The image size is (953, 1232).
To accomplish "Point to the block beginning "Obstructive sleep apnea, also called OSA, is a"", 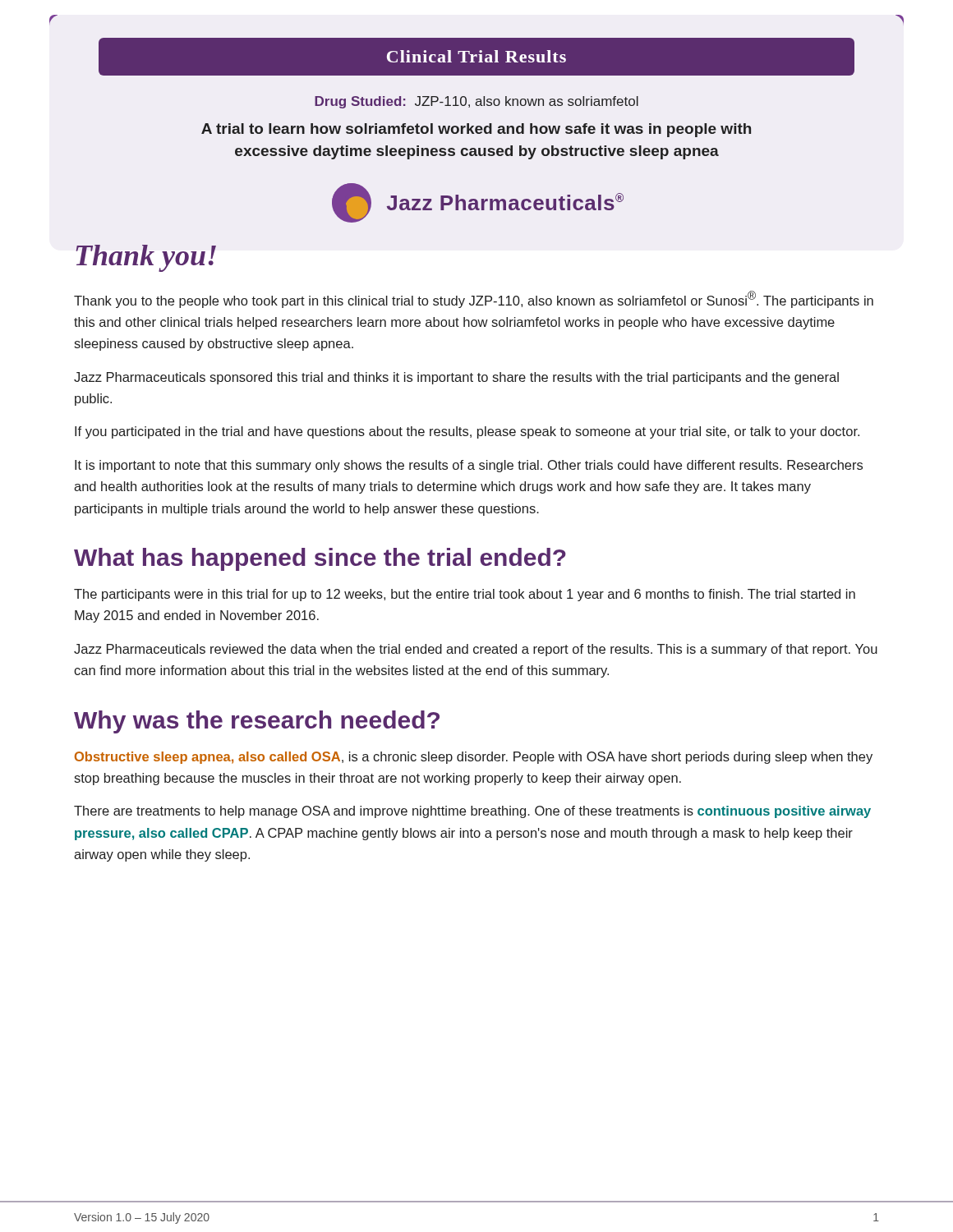I will tap(473, 767).
